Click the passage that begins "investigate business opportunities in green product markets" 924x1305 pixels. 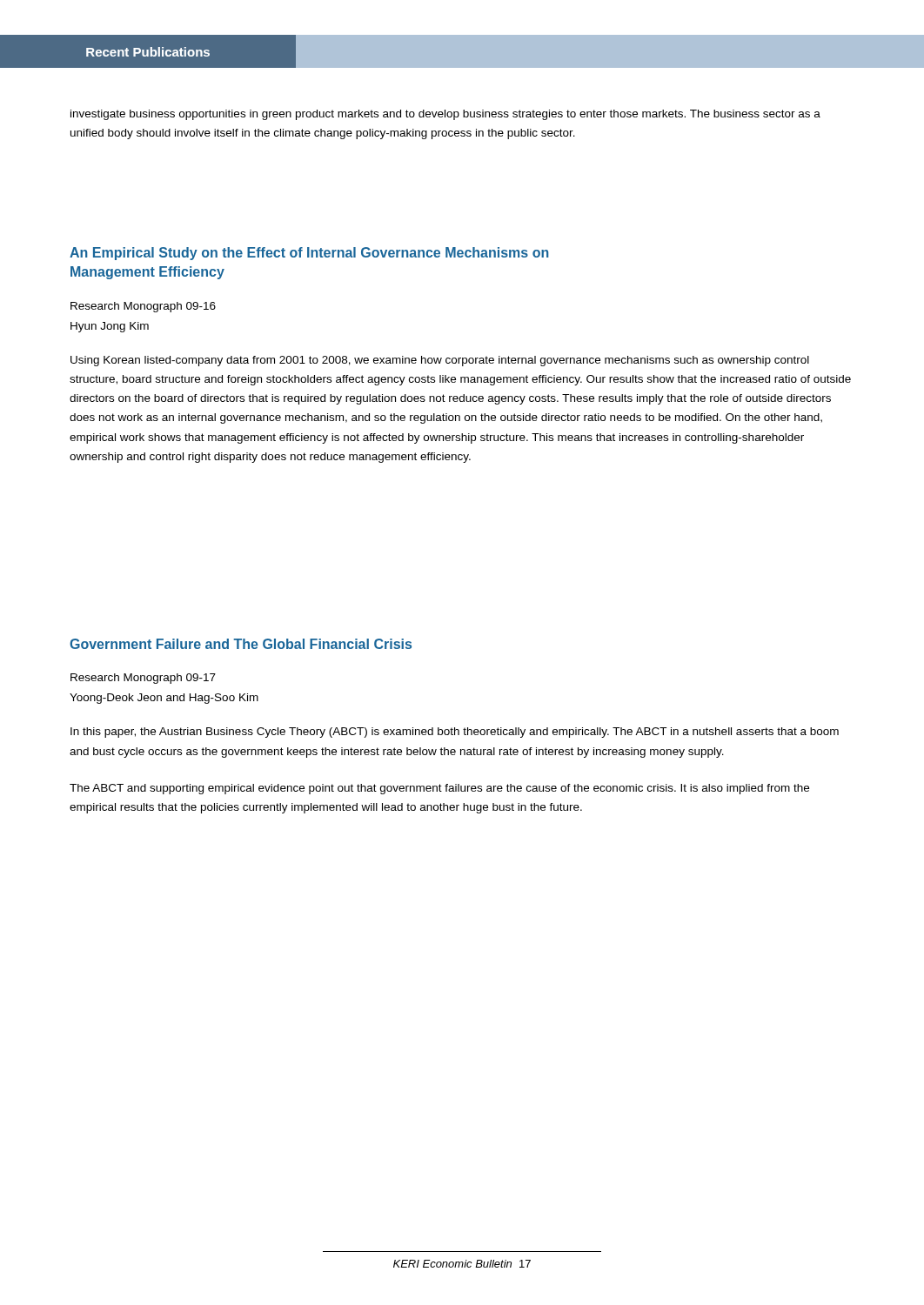[462, 124]
